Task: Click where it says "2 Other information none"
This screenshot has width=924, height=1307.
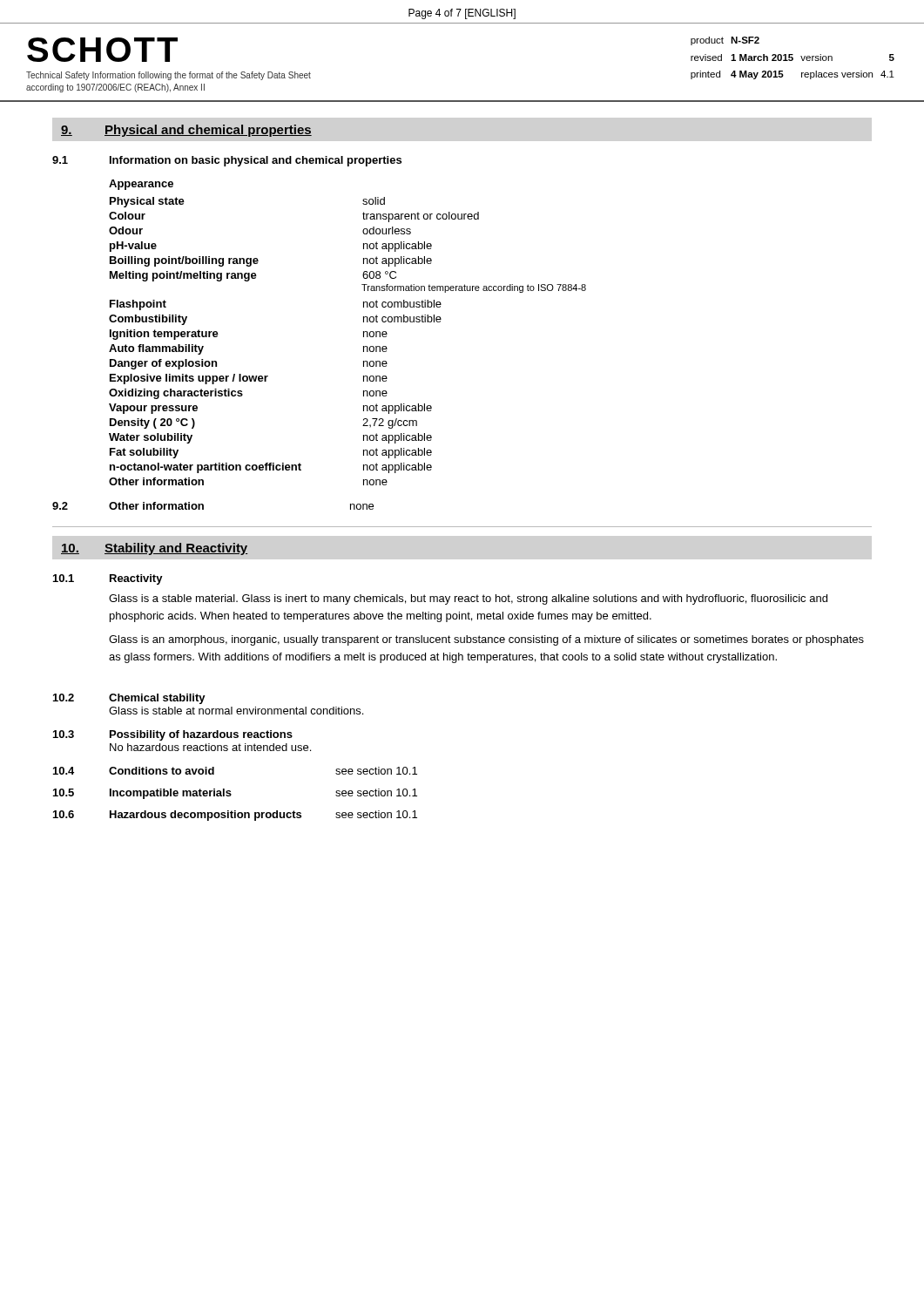Action: point(54,506)
